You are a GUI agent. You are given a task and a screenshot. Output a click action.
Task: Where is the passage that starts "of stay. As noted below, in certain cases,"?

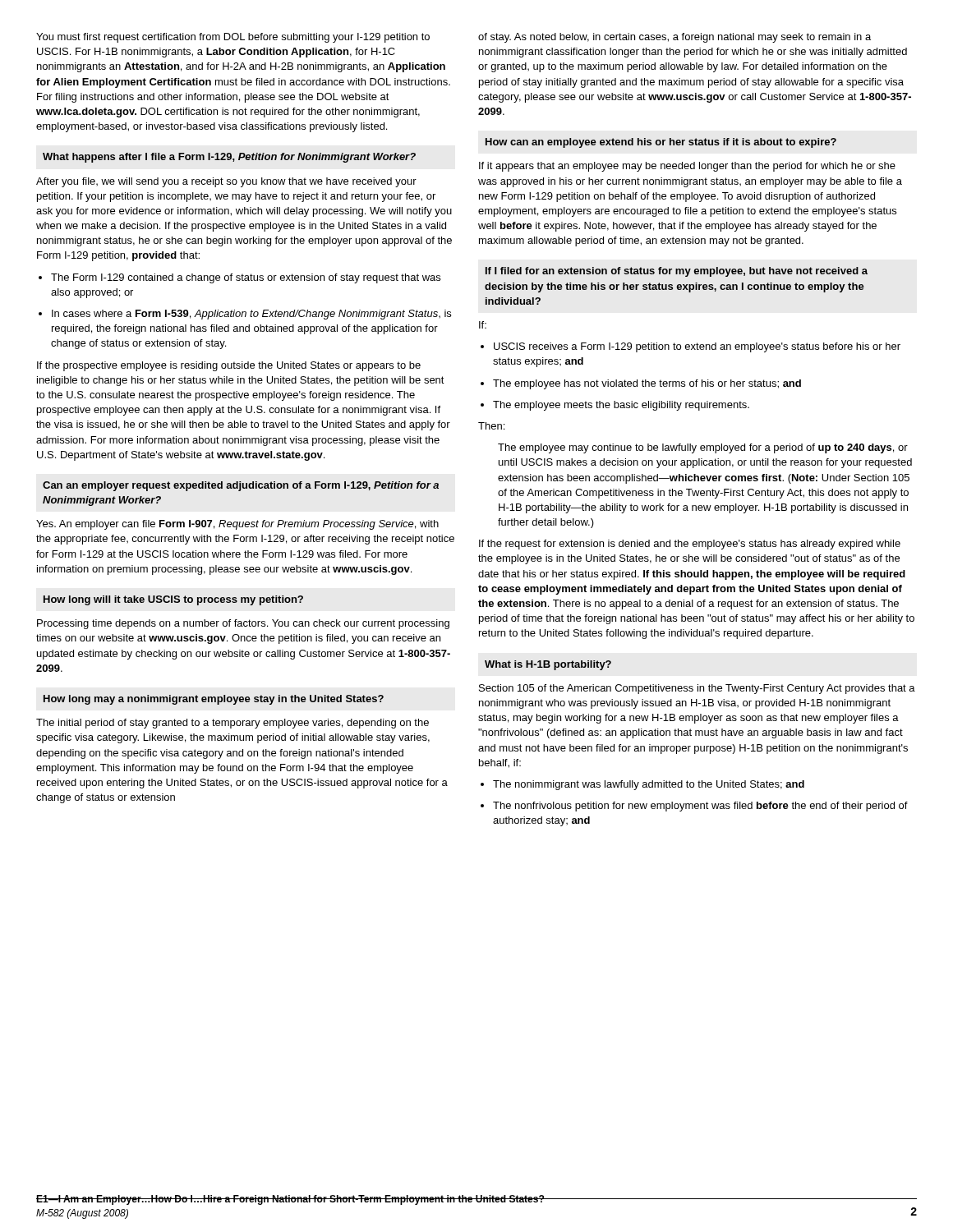(698, 74)
